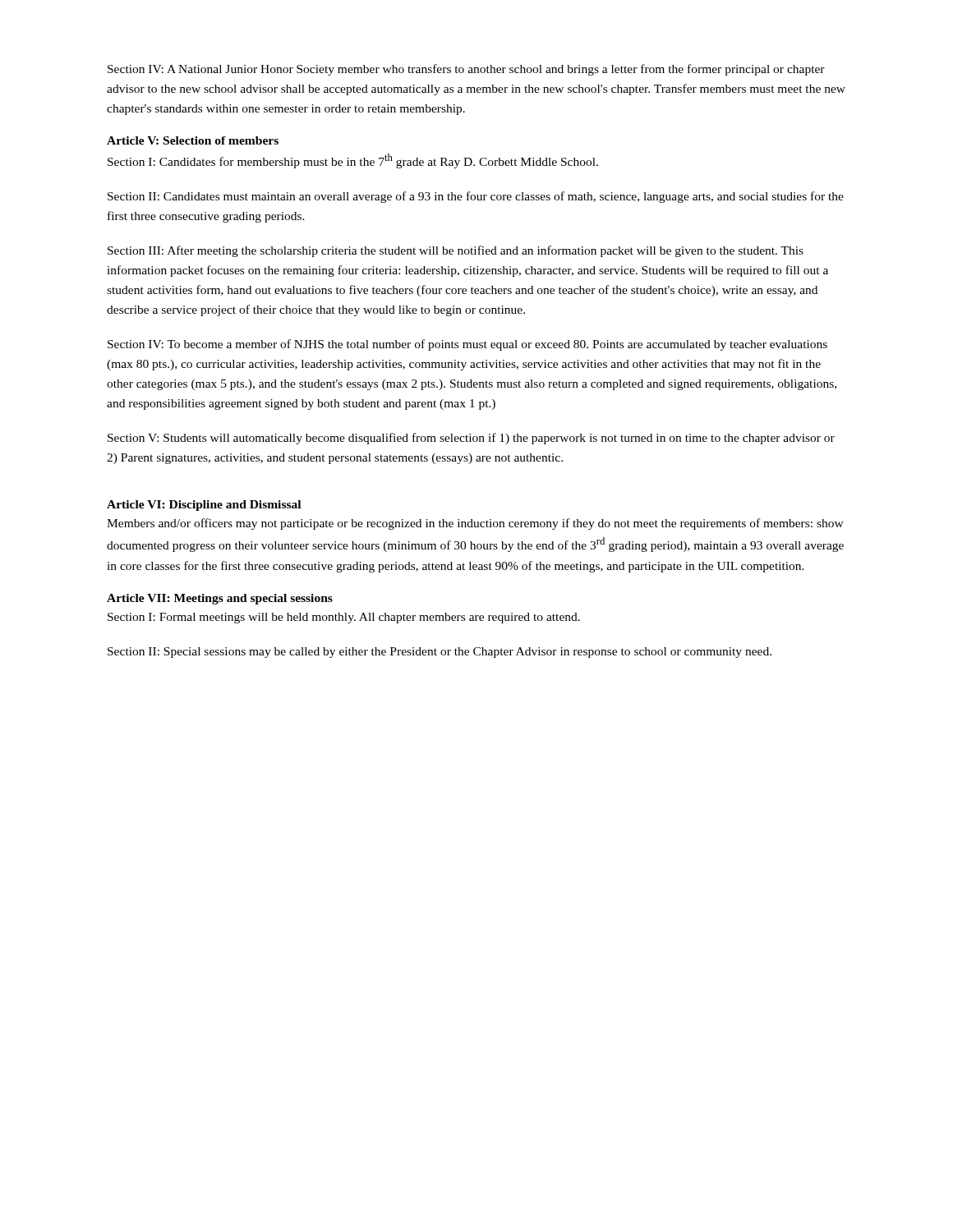Click on the passage starting "Section I: Candidates for"
953x1232 pixels.
point(353,160)
